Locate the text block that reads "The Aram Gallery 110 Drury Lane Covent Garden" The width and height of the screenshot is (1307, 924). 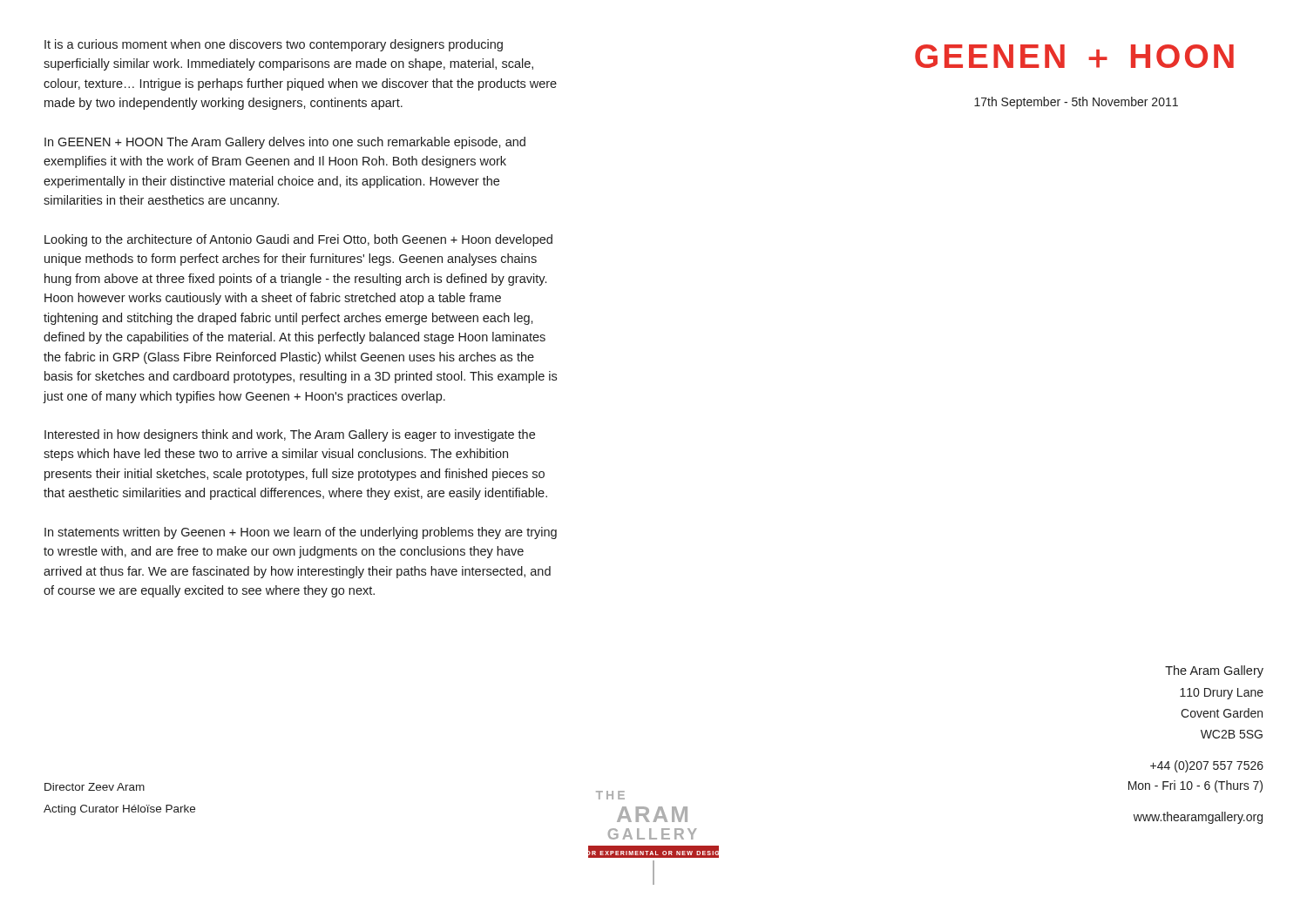tap(1195, 744)
